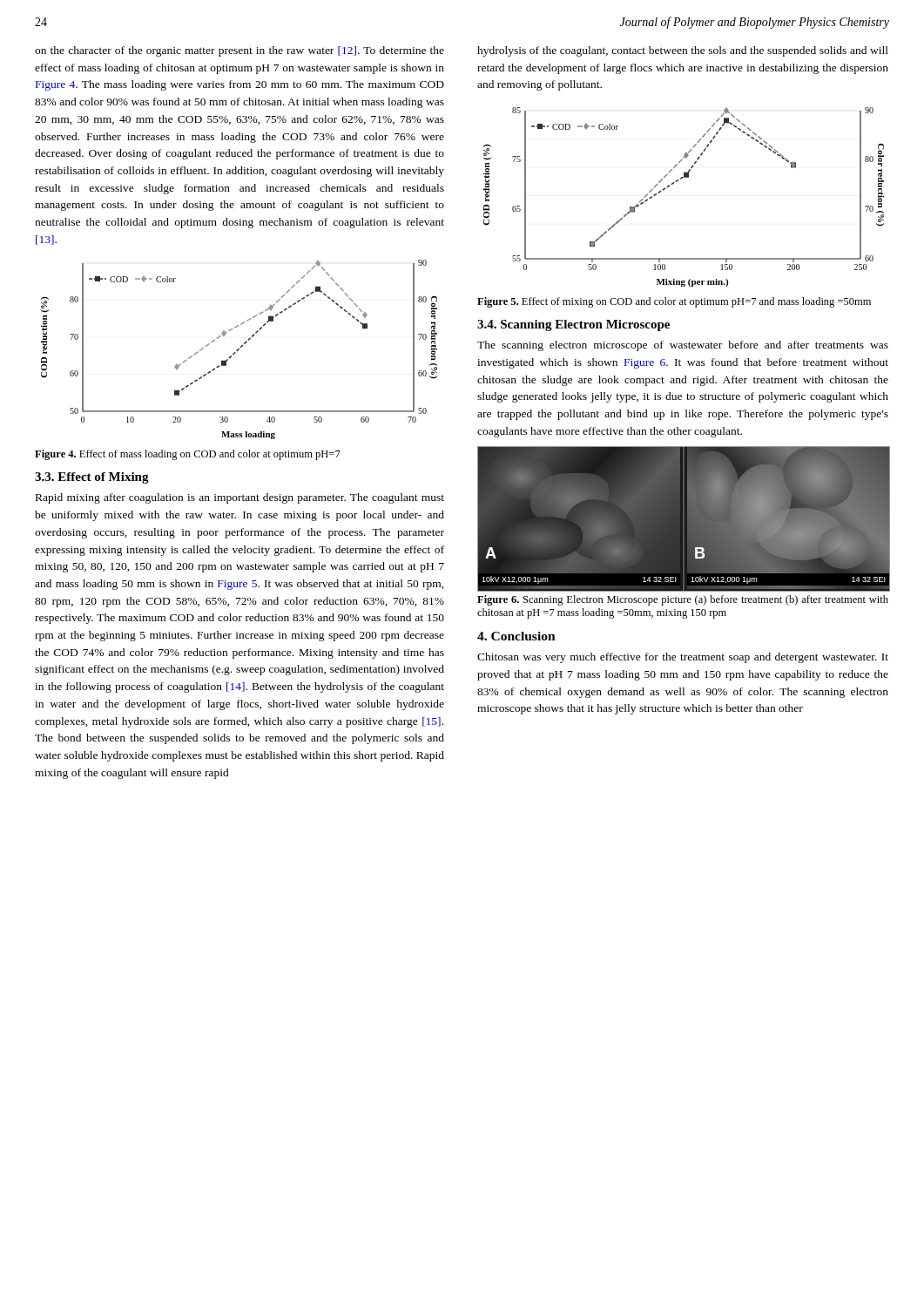Click on the text block containing "The scanning electron microscope of"
The height and width of the screenshot is (1307, 924).
(683, 388)
